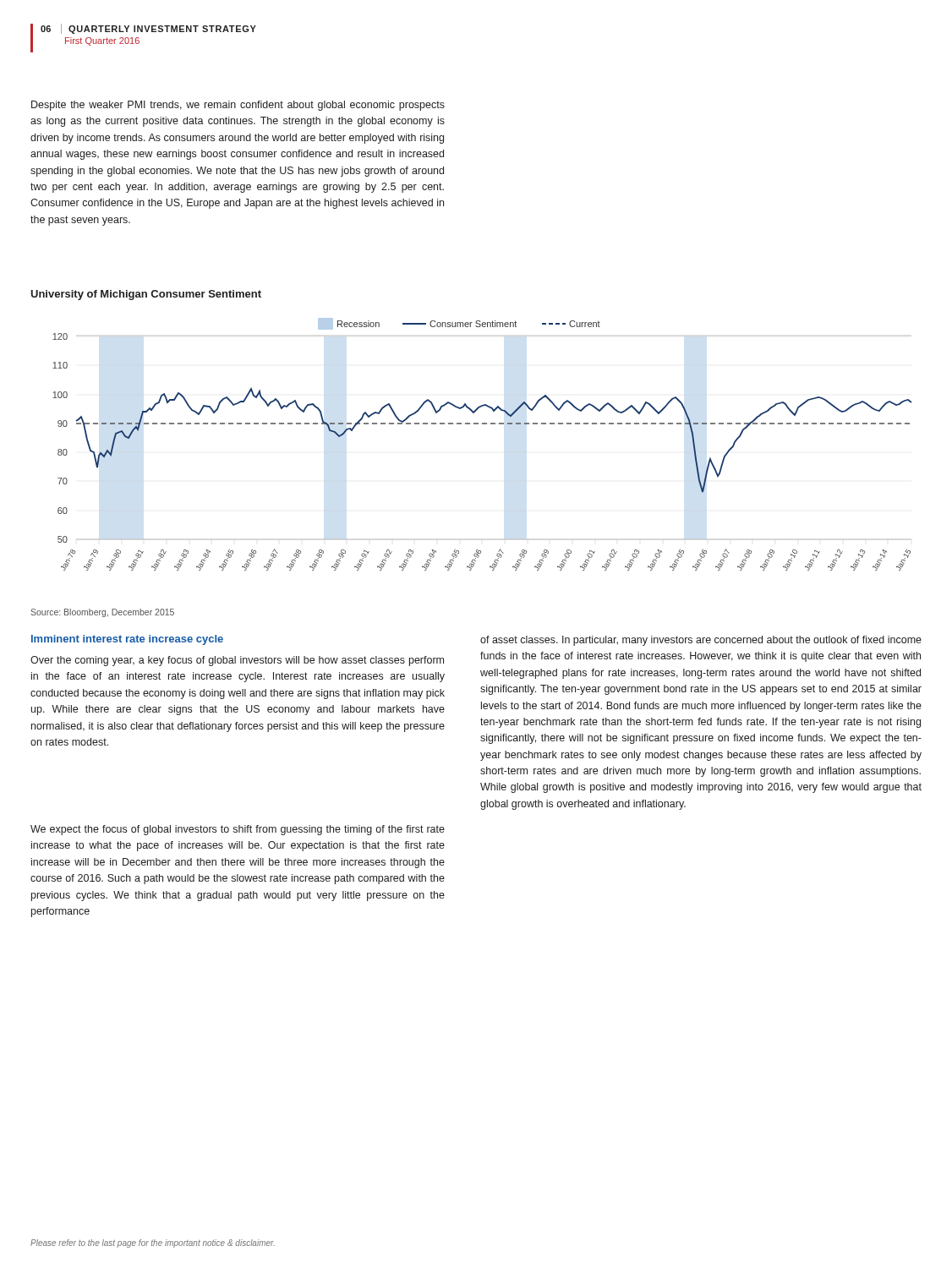Locate the passage starting "Imminent interest rate increase cycle"

(x=127, y=640)
